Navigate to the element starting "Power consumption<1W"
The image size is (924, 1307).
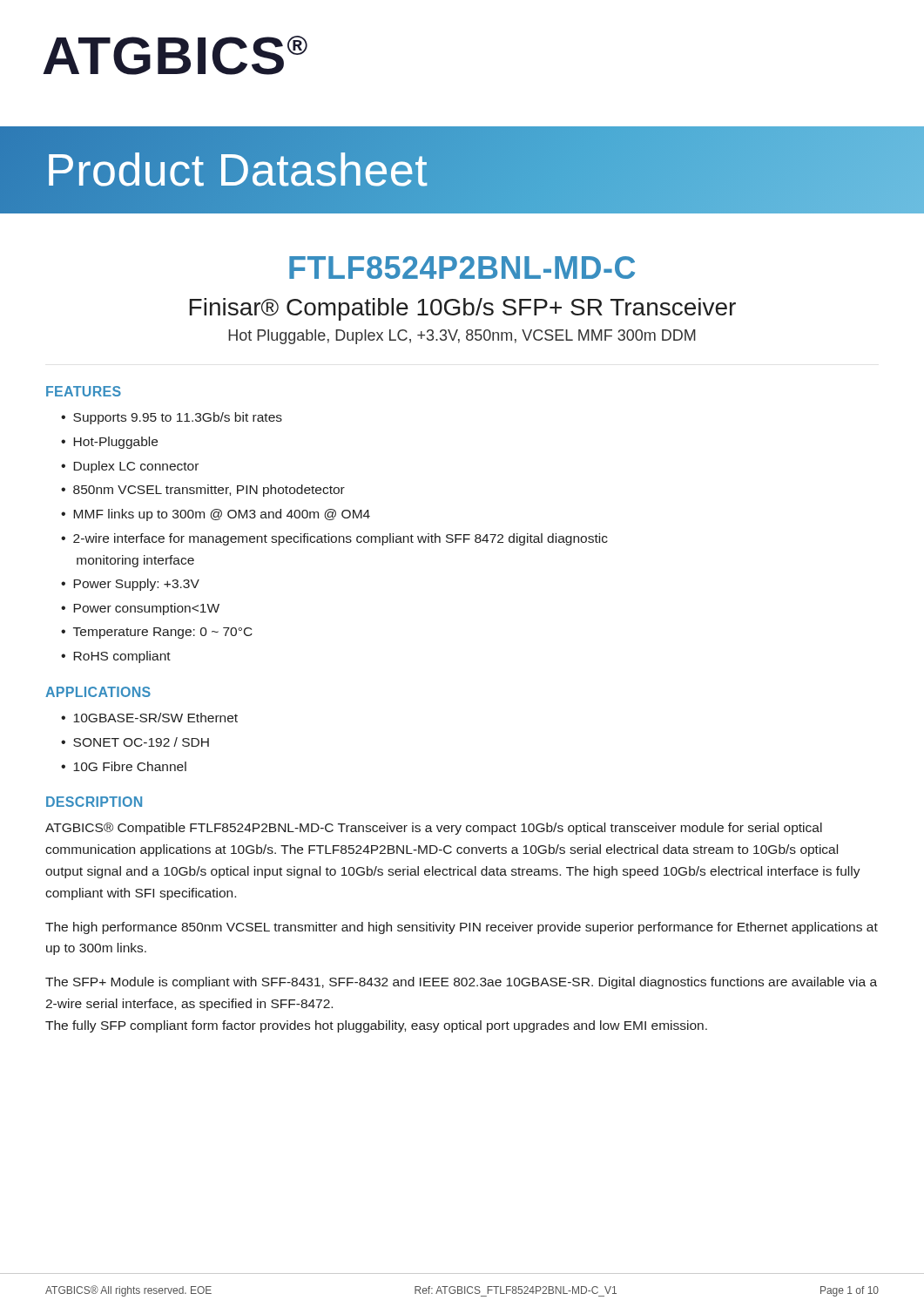click(x=146, y=607)
